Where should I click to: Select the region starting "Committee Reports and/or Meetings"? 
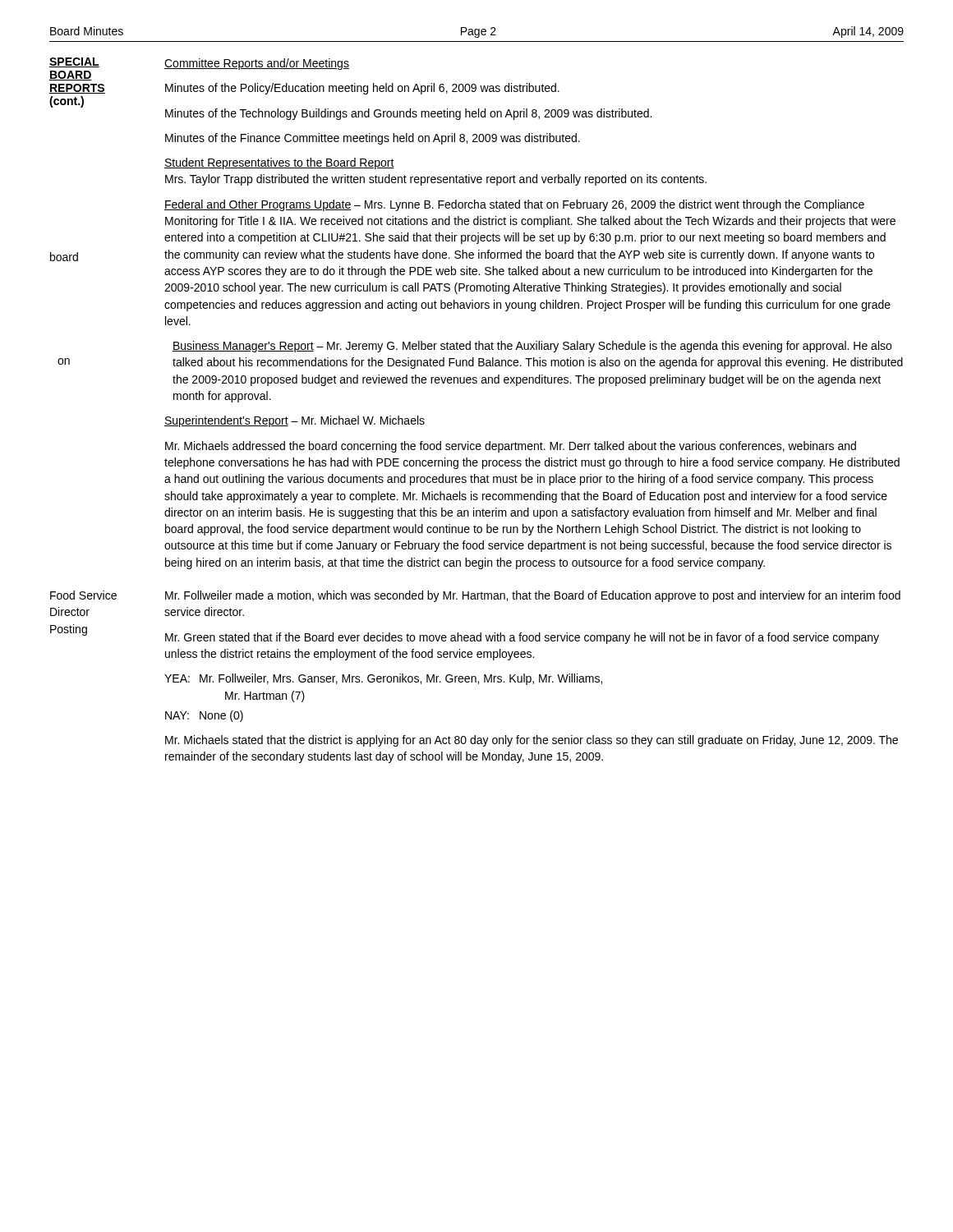point(257,63)
